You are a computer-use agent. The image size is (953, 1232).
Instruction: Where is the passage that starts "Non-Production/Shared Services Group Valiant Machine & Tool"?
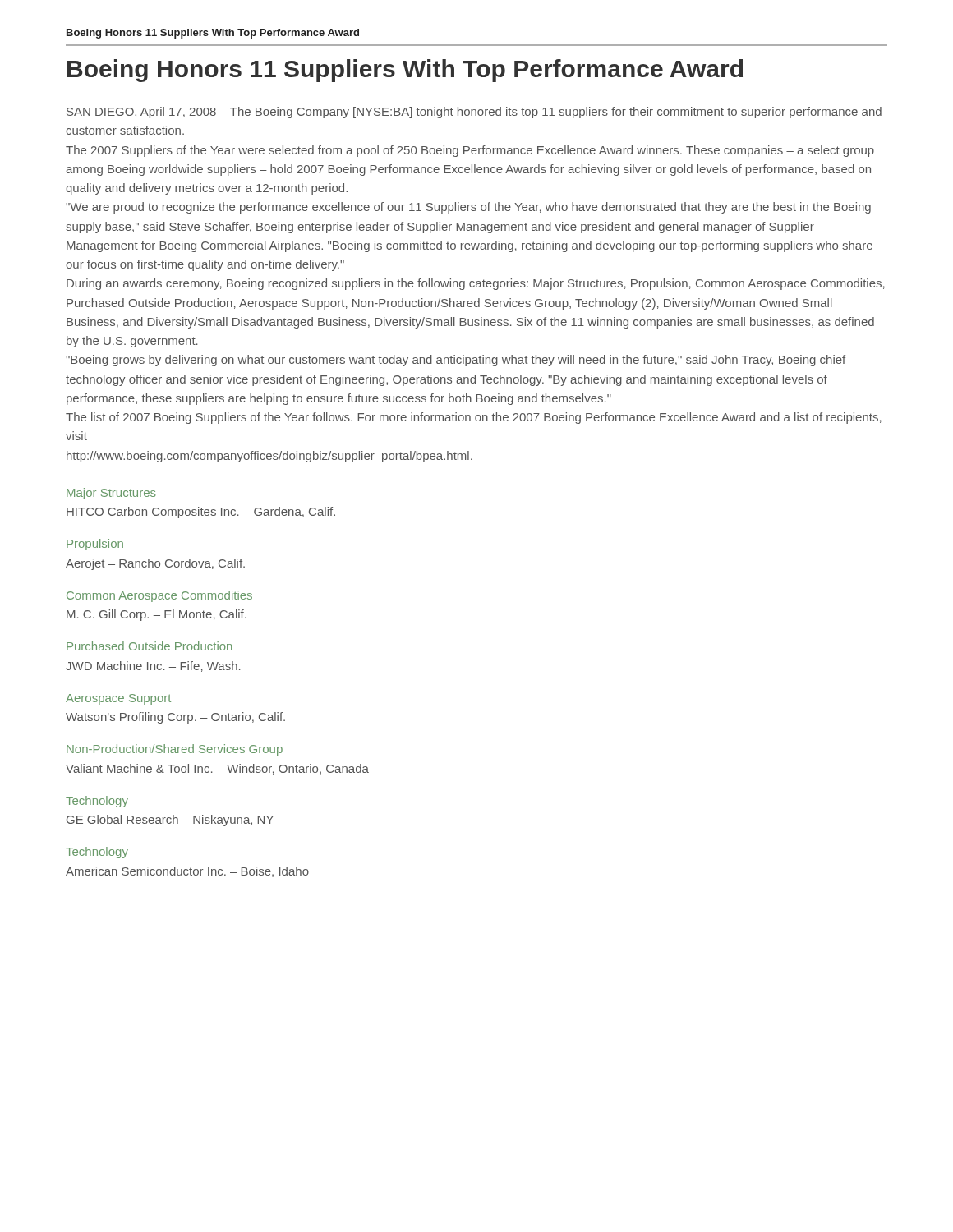pyautogui.click(x=175, y=750)
